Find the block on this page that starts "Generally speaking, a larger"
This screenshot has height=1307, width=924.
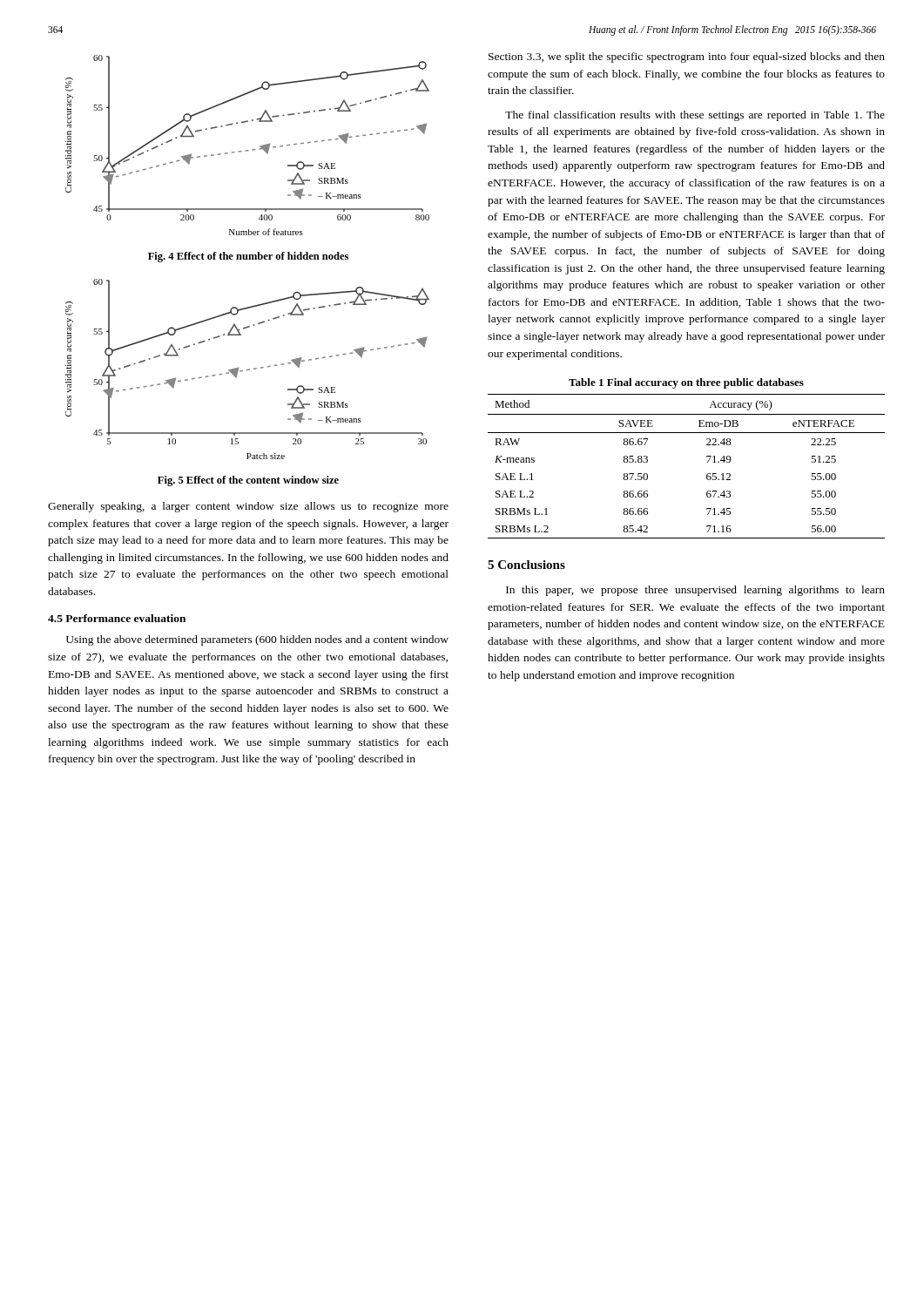[x=248, y=549]
